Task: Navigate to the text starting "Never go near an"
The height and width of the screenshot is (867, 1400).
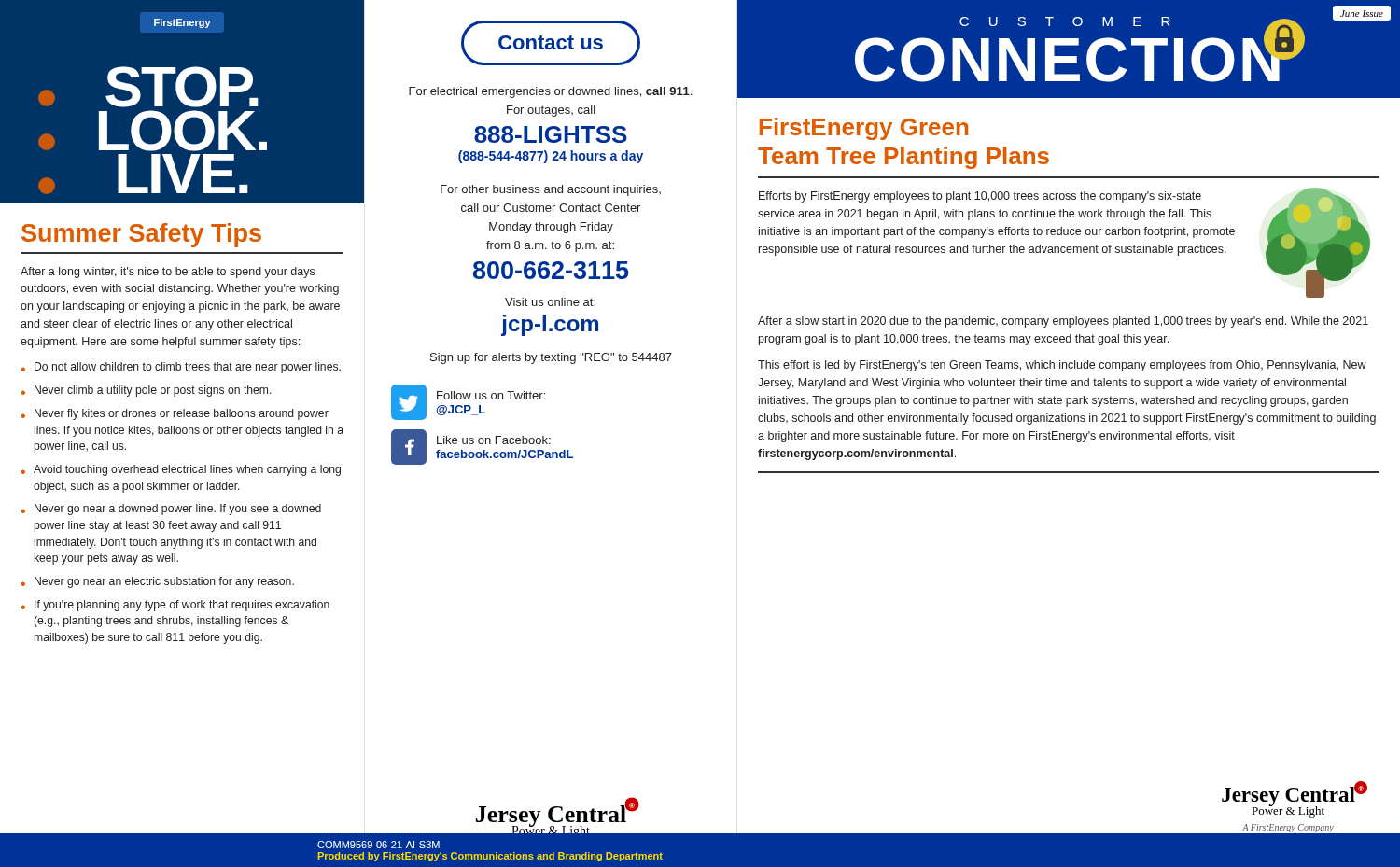Action: click(164, 581)
